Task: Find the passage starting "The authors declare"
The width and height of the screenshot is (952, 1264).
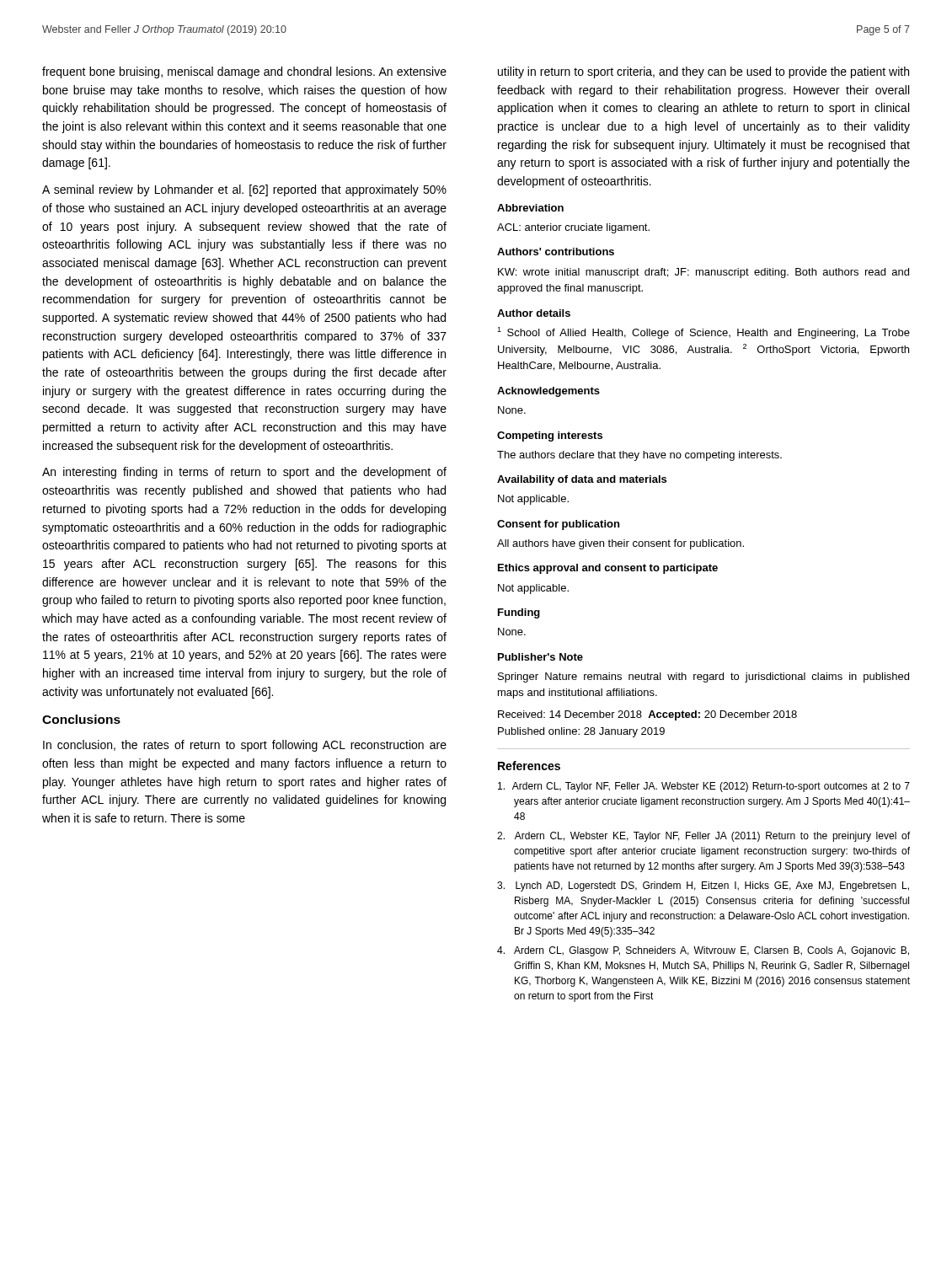Action: click(703, 455)
